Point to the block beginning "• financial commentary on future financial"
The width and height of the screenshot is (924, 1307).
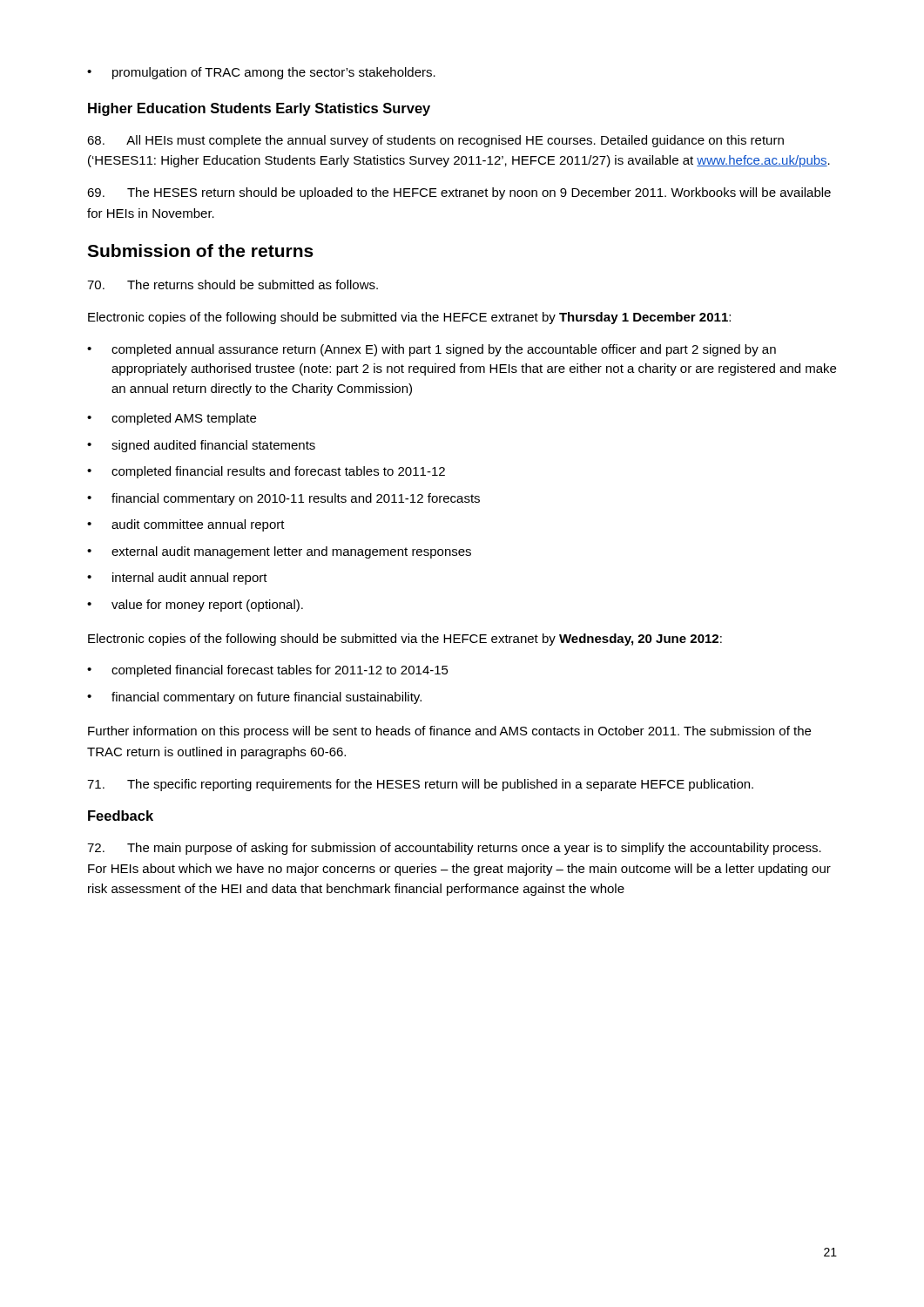tap(254, 698)
